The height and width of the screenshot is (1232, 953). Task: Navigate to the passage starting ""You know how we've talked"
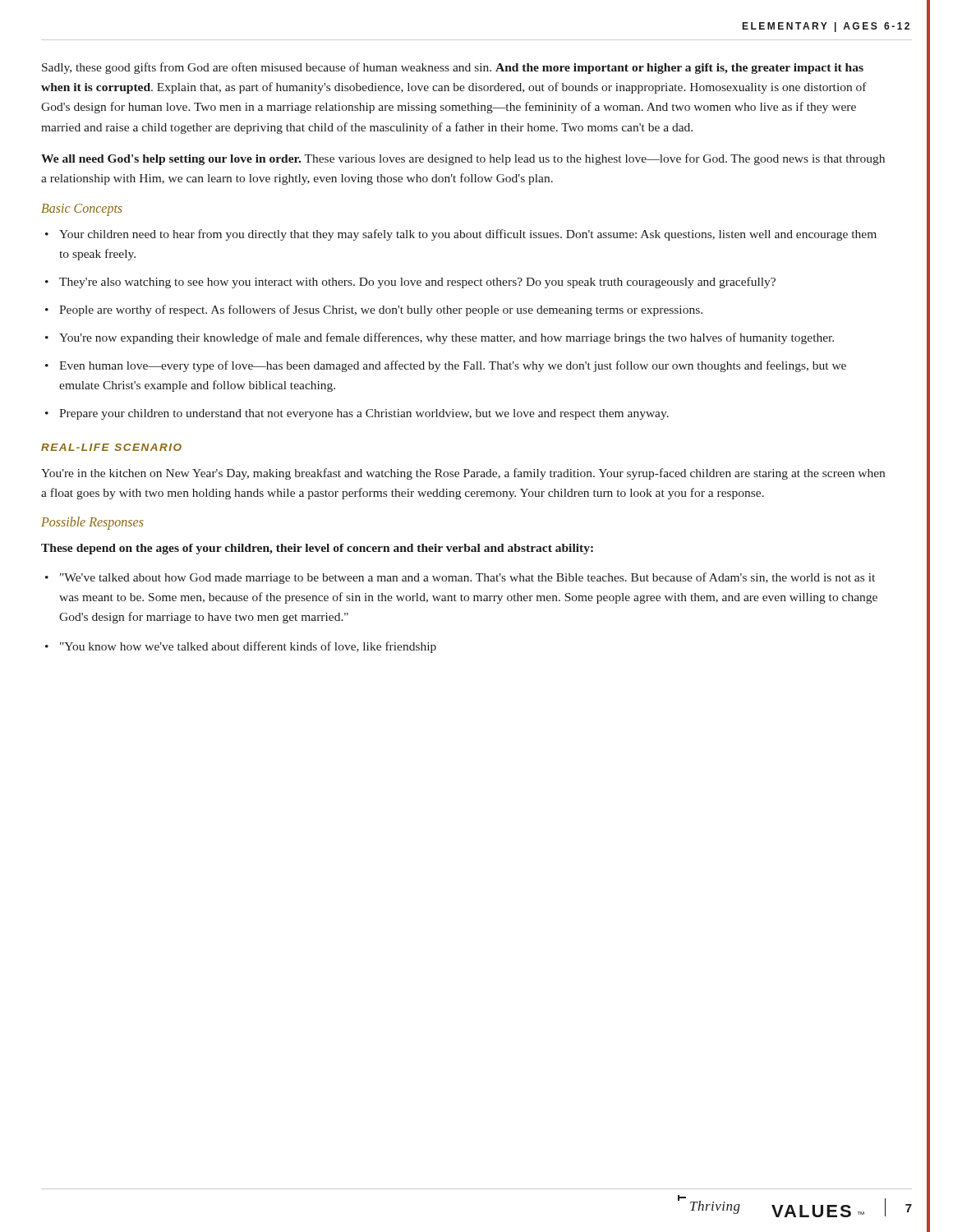point(241,647)
